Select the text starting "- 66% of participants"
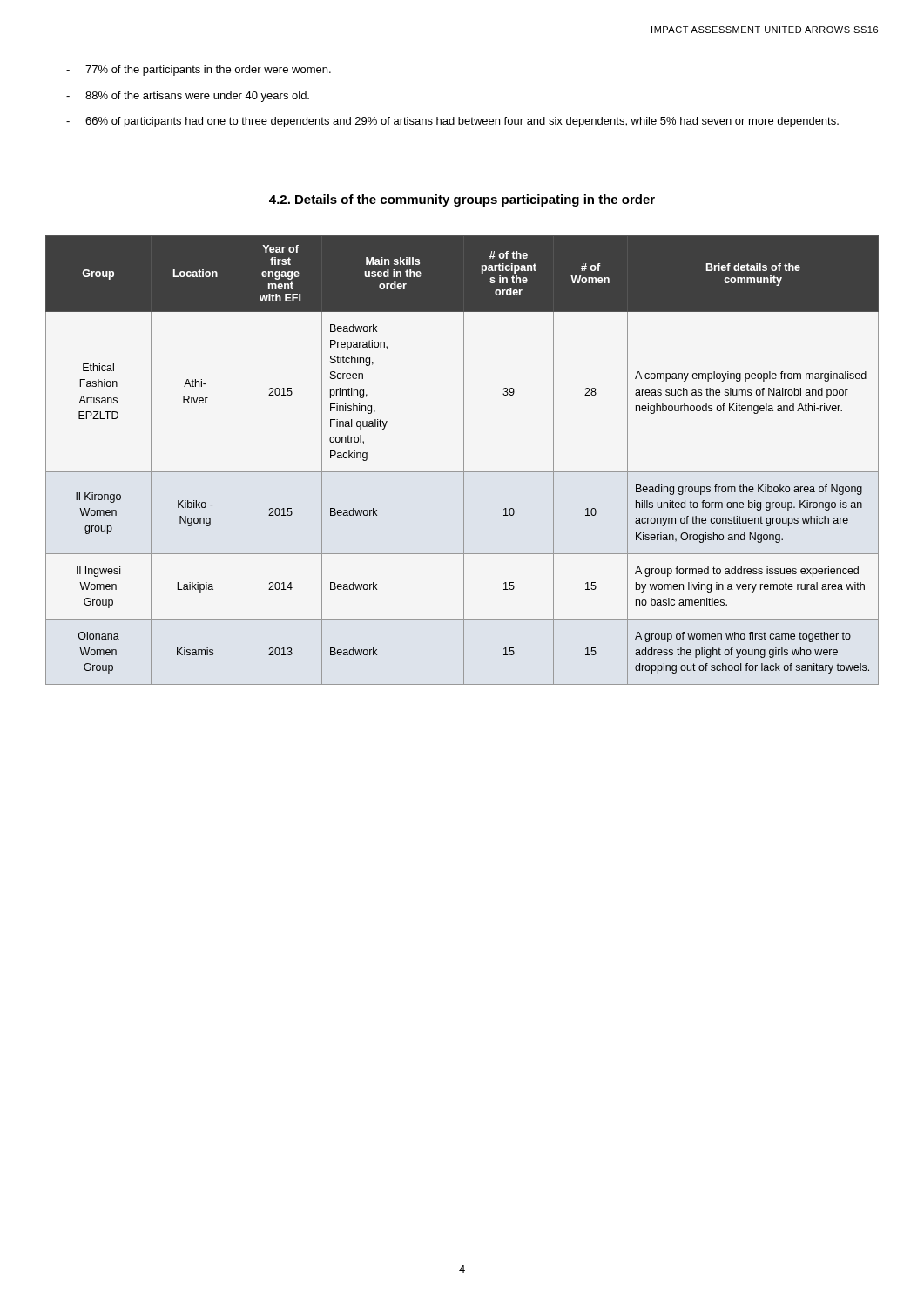 (x=451, y=121)
